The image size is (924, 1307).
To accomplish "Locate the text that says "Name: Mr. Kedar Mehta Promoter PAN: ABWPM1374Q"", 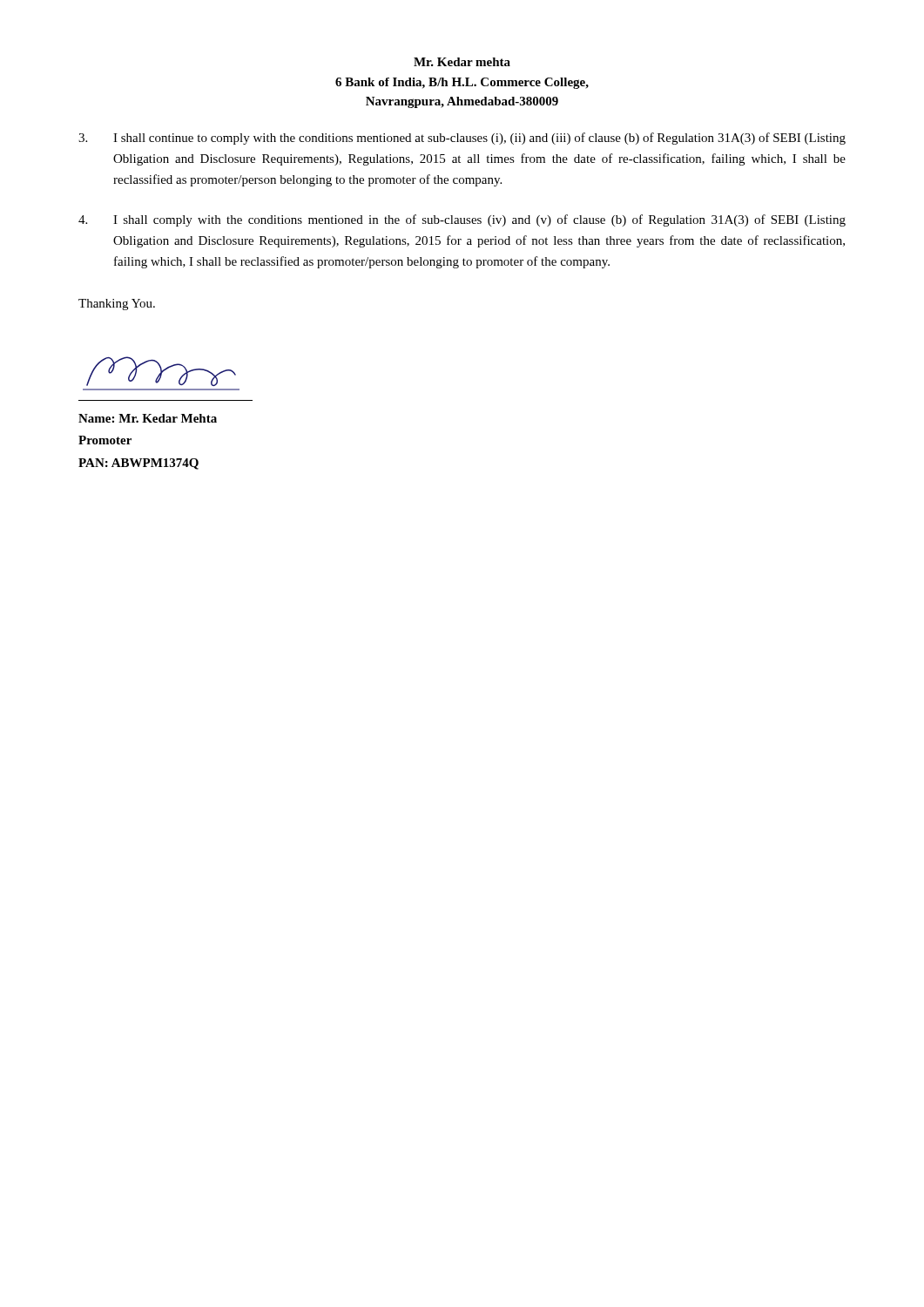I will point(148,418).
